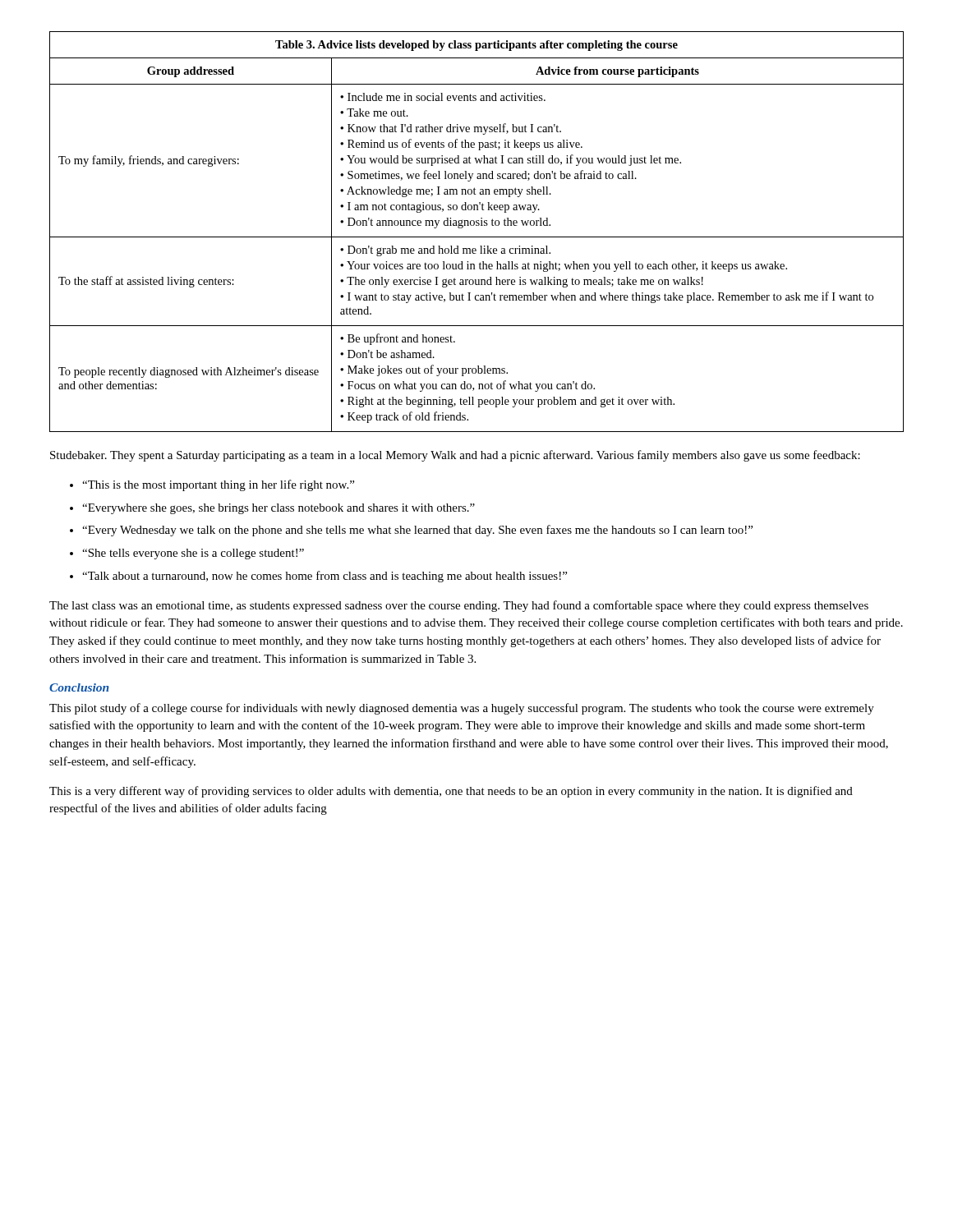
Task: Find the block on this page that starts "The last class was an emotional time, as"
Action: pos(476,632)
